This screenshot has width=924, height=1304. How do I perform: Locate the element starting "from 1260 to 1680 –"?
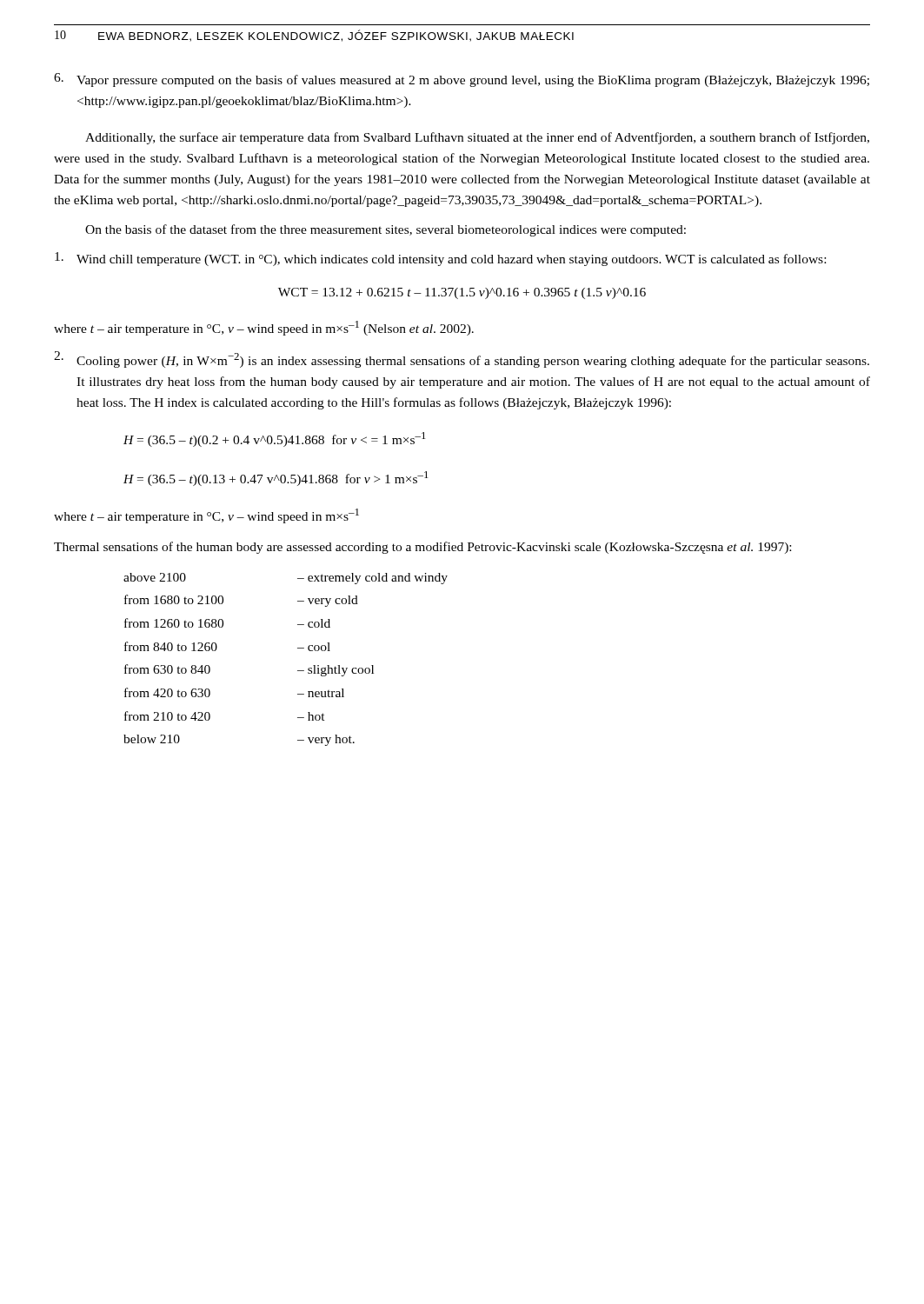tap(227, 624)
